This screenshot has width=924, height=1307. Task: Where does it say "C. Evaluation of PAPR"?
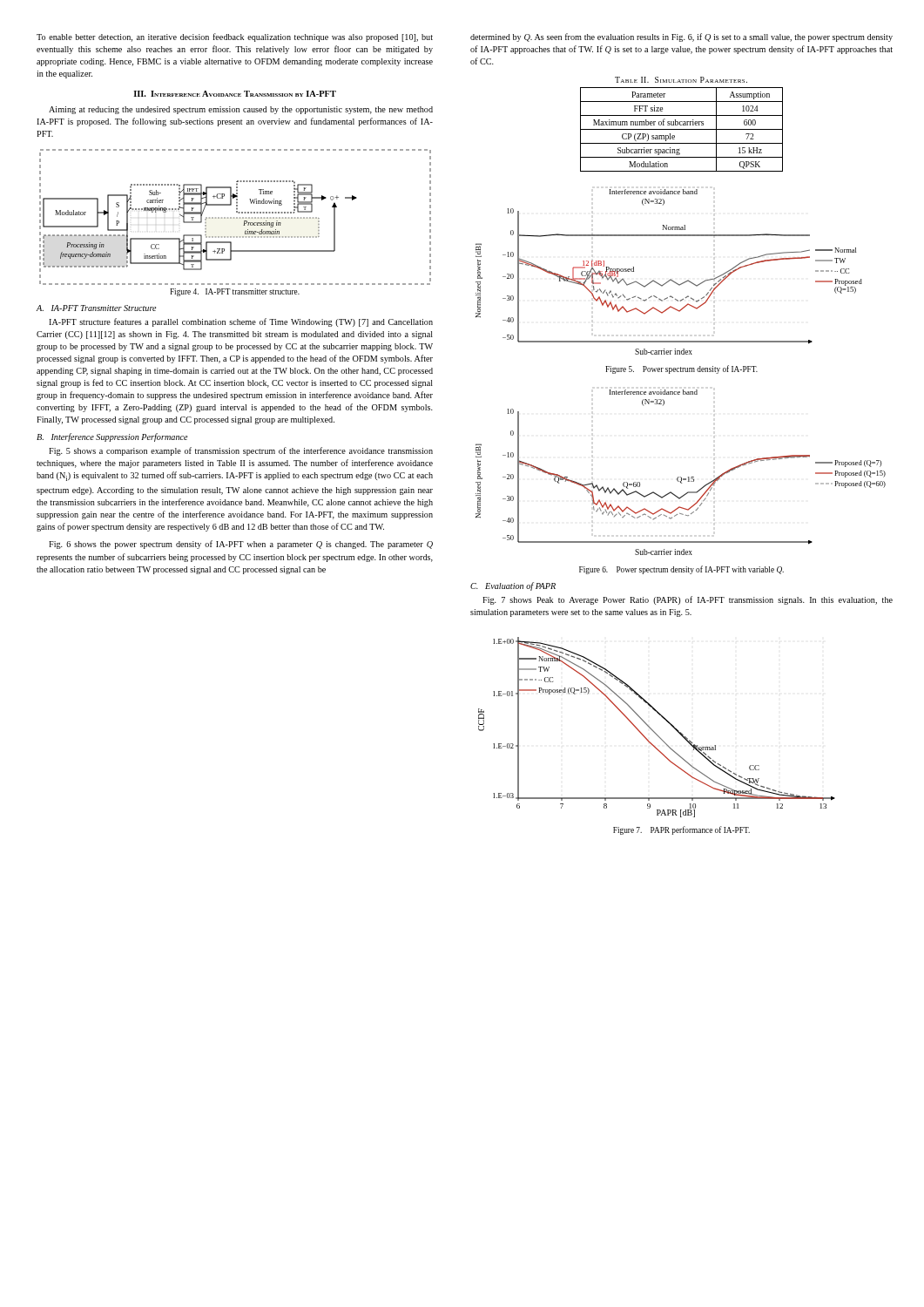[x=513, y=586]
